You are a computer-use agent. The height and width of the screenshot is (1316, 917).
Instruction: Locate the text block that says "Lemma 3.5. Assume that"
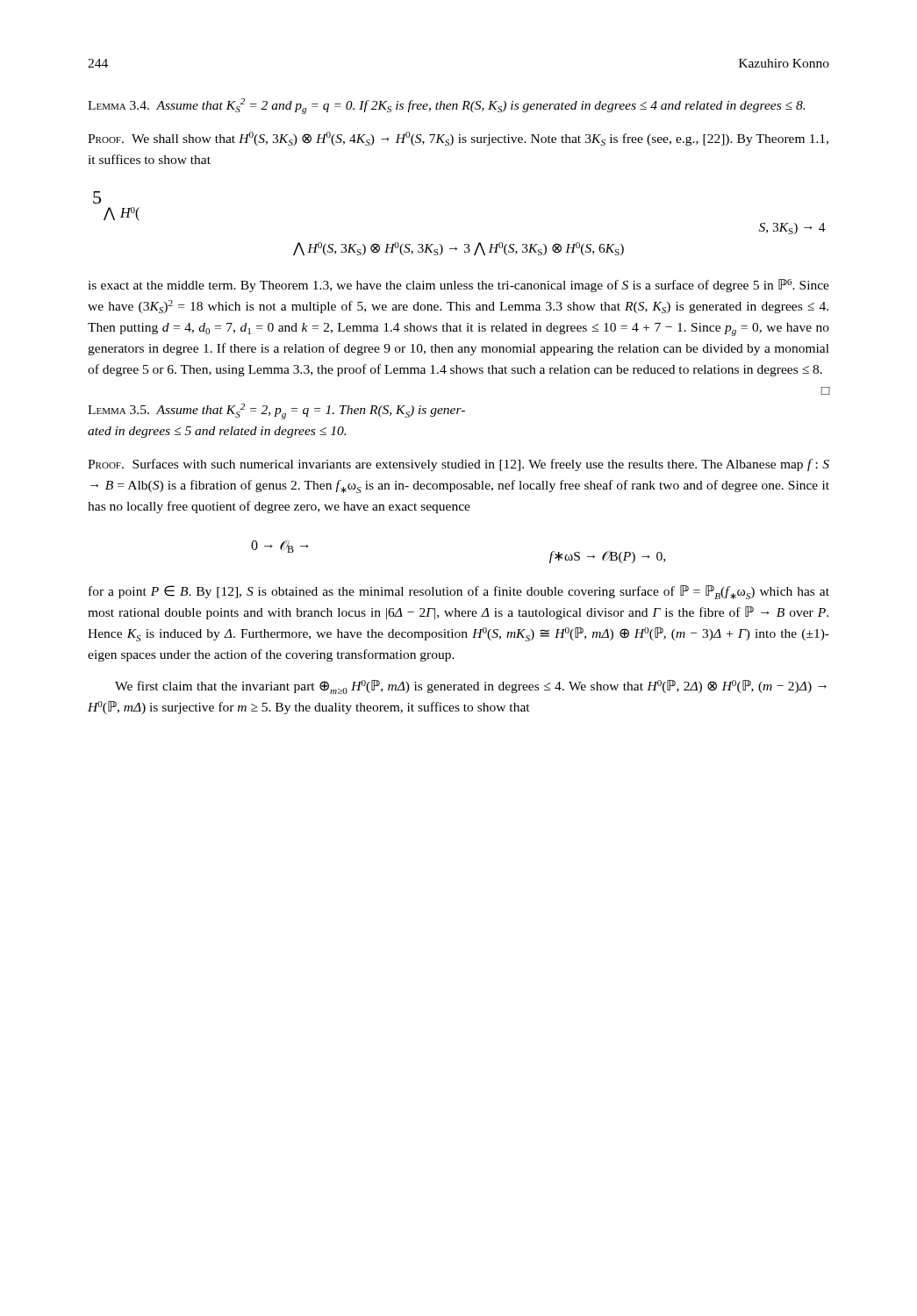(458, 420)
